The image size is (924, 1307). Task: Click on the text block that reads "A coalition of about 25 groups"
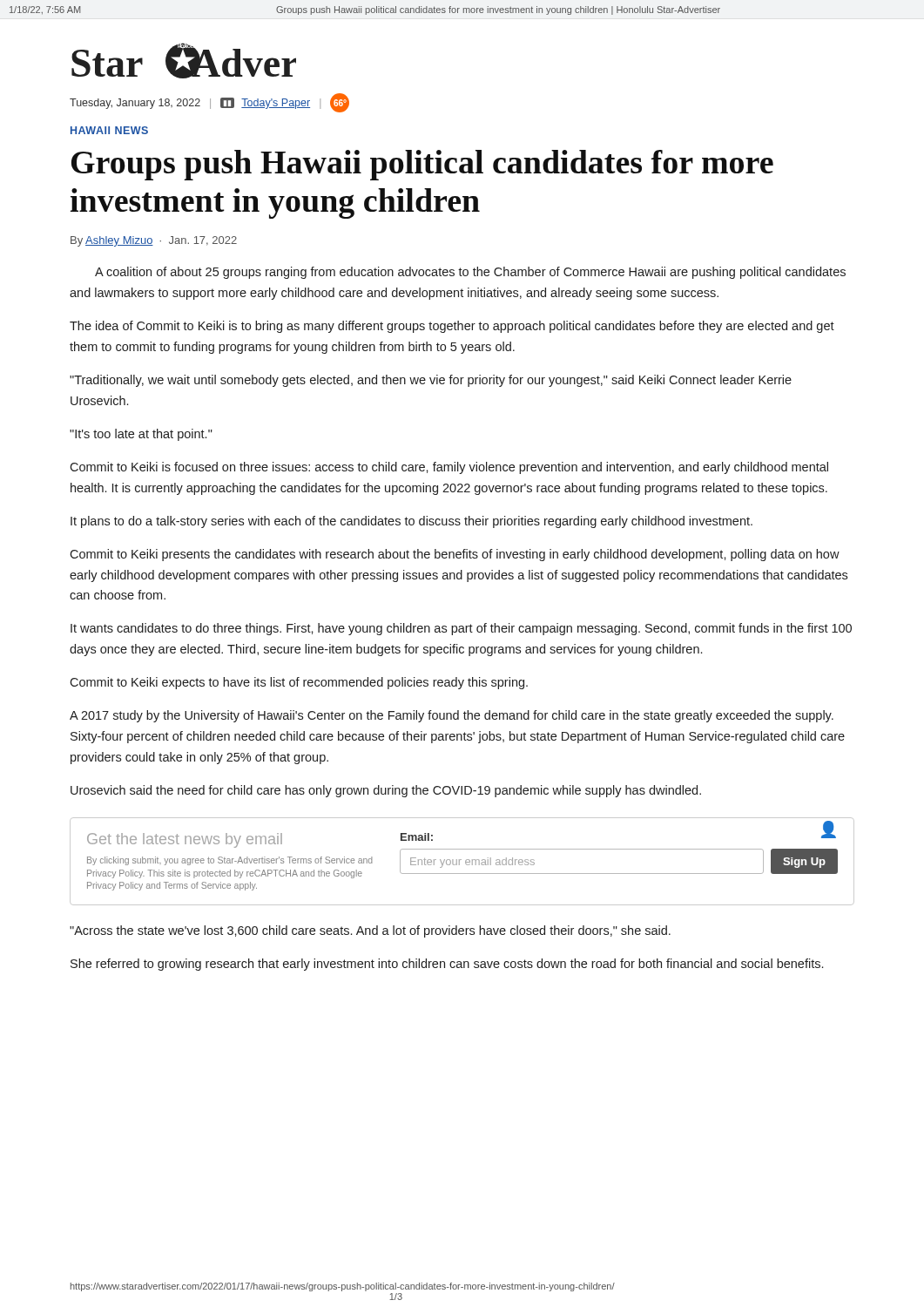458,283
